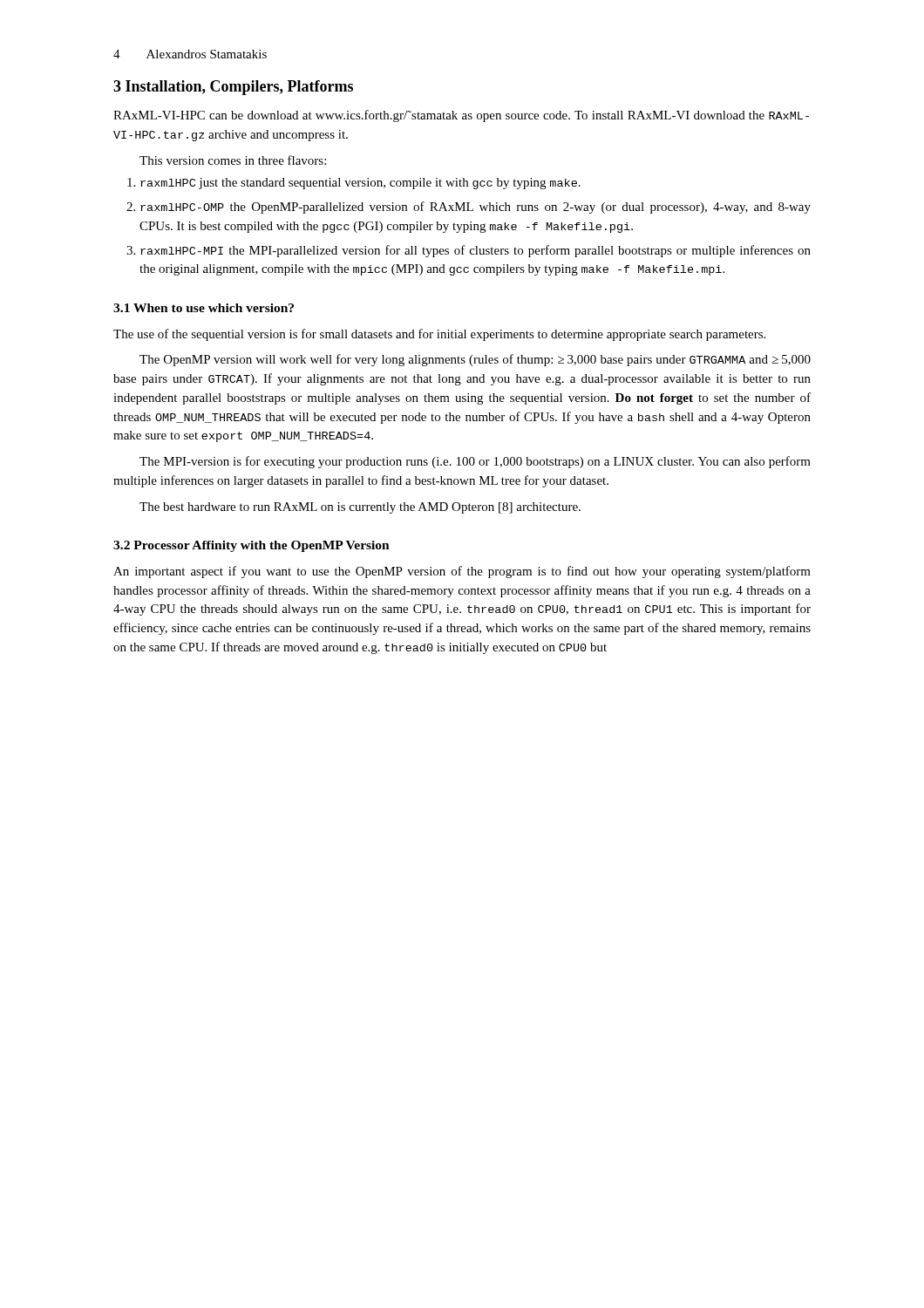Locate the text starting "The OpenMP version will work well"
This screenshot has height=1308, width=924.
[462, 398]
